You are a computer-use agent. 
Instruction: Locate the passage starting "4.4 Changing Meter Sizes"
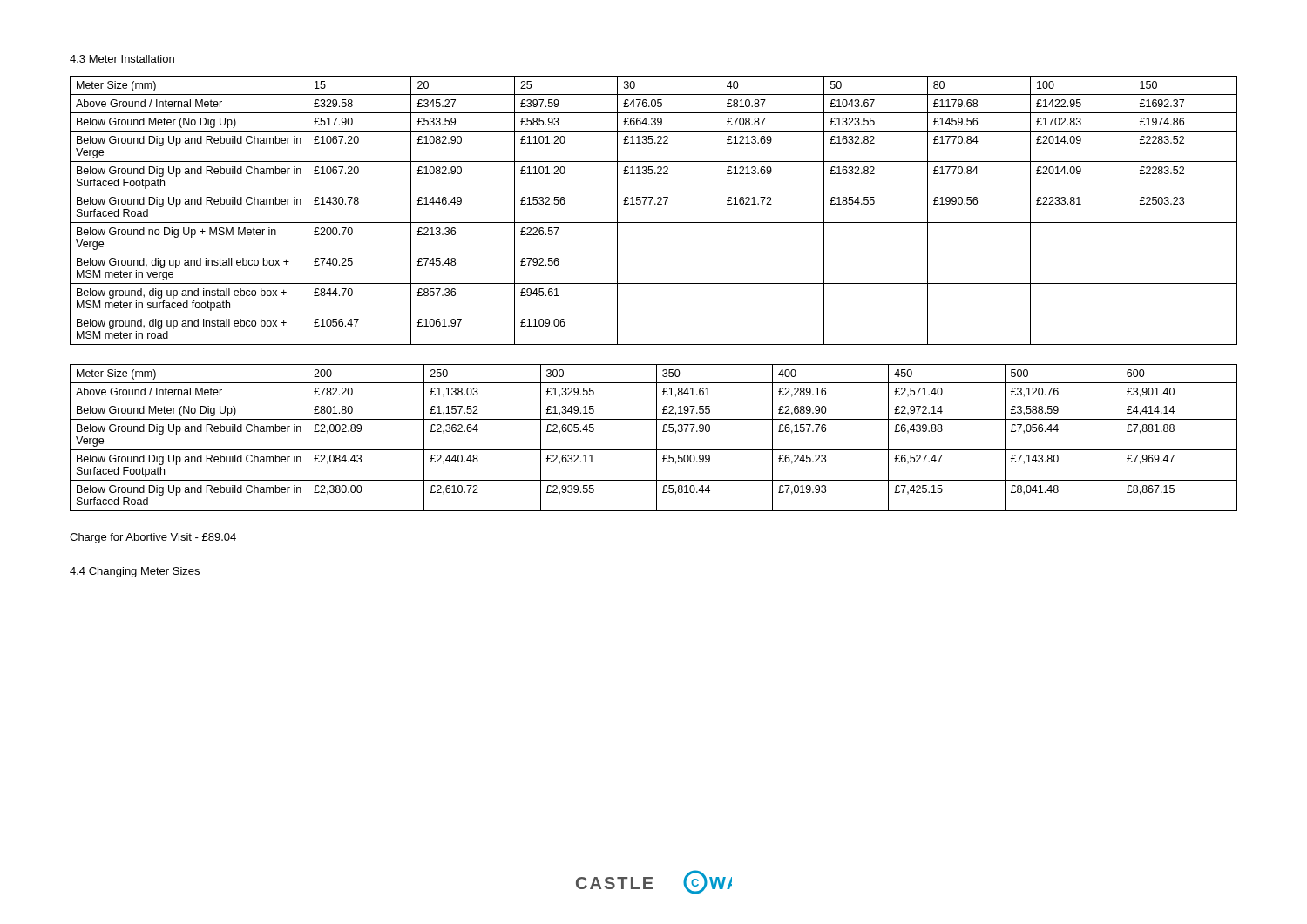tap(135, 571)
